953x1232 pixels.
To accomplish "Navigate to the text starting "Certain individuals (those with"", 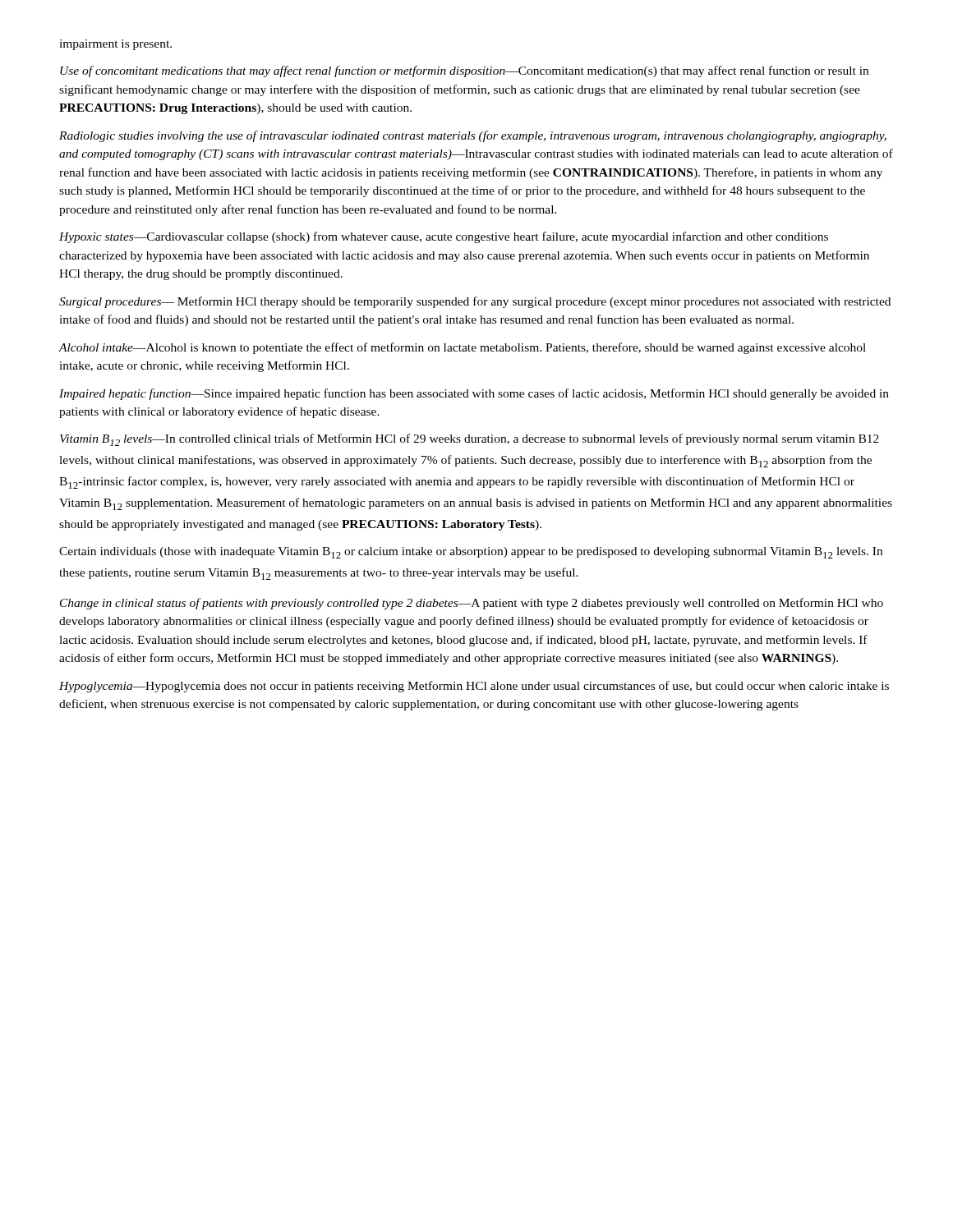I will coord(471,563).
